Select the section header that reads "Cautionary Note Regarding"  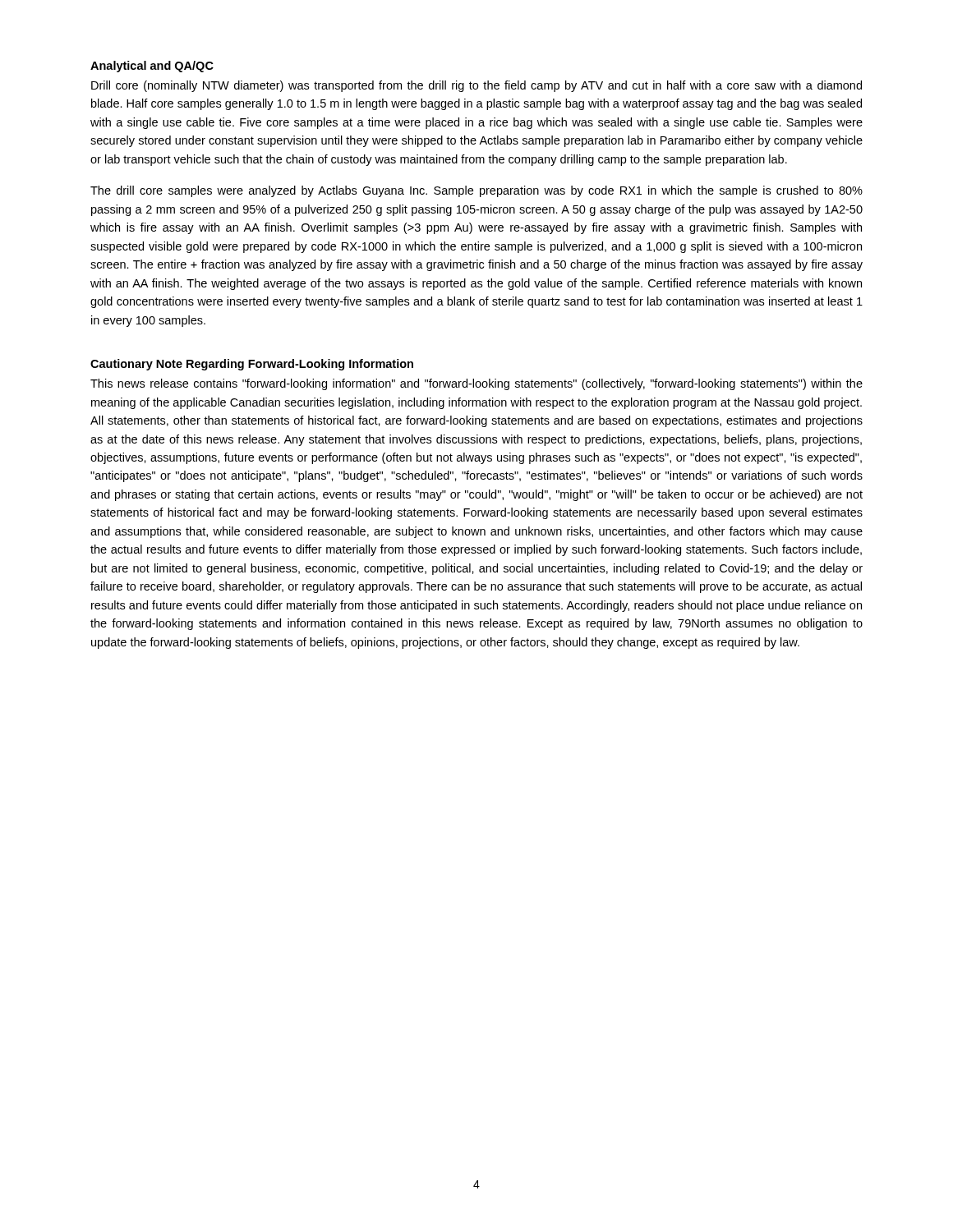click(x=252, y=364)
